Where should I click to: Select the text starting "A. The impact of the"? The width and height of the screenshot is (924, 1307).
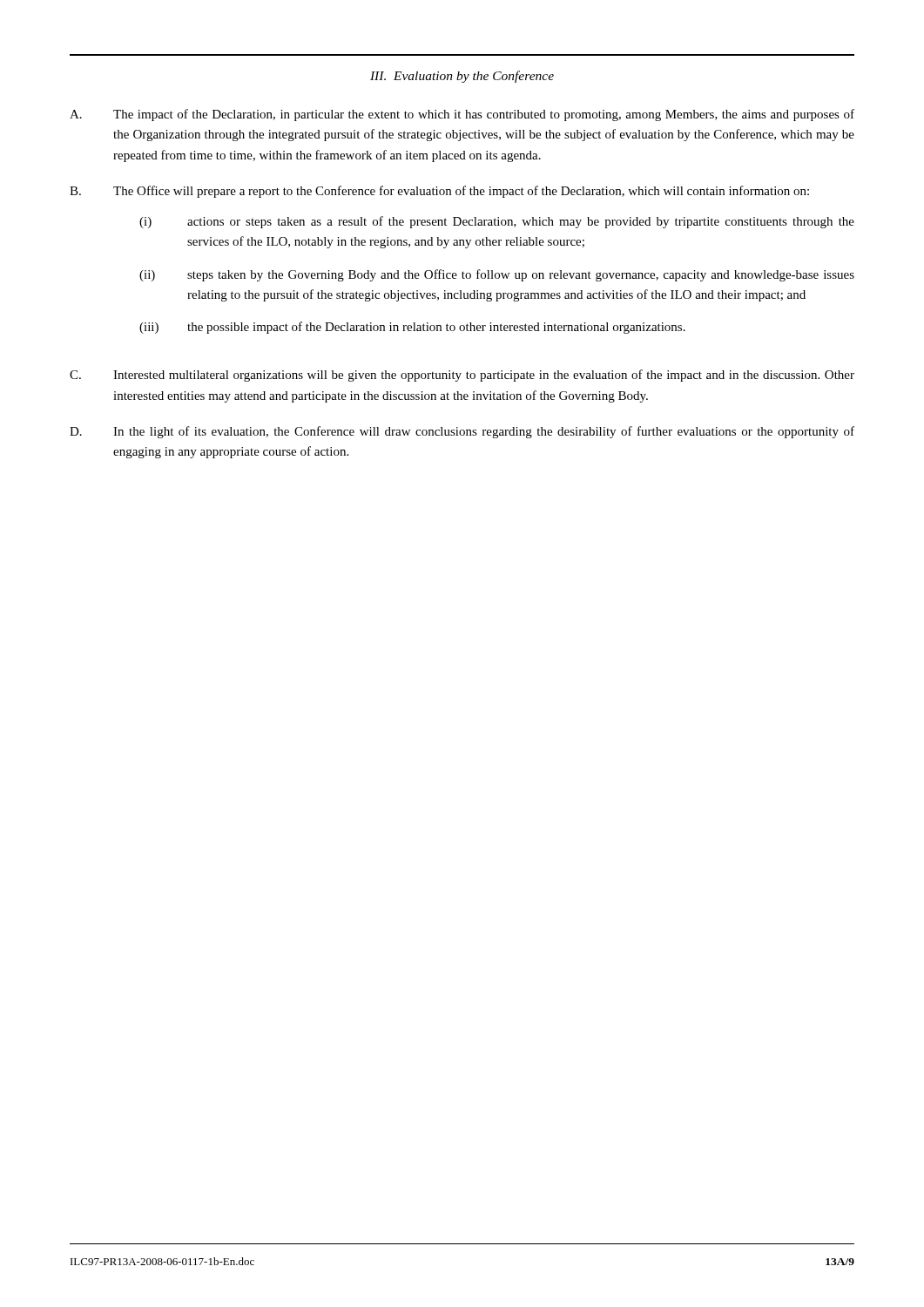pyautogui.click(x=462, y=135)
